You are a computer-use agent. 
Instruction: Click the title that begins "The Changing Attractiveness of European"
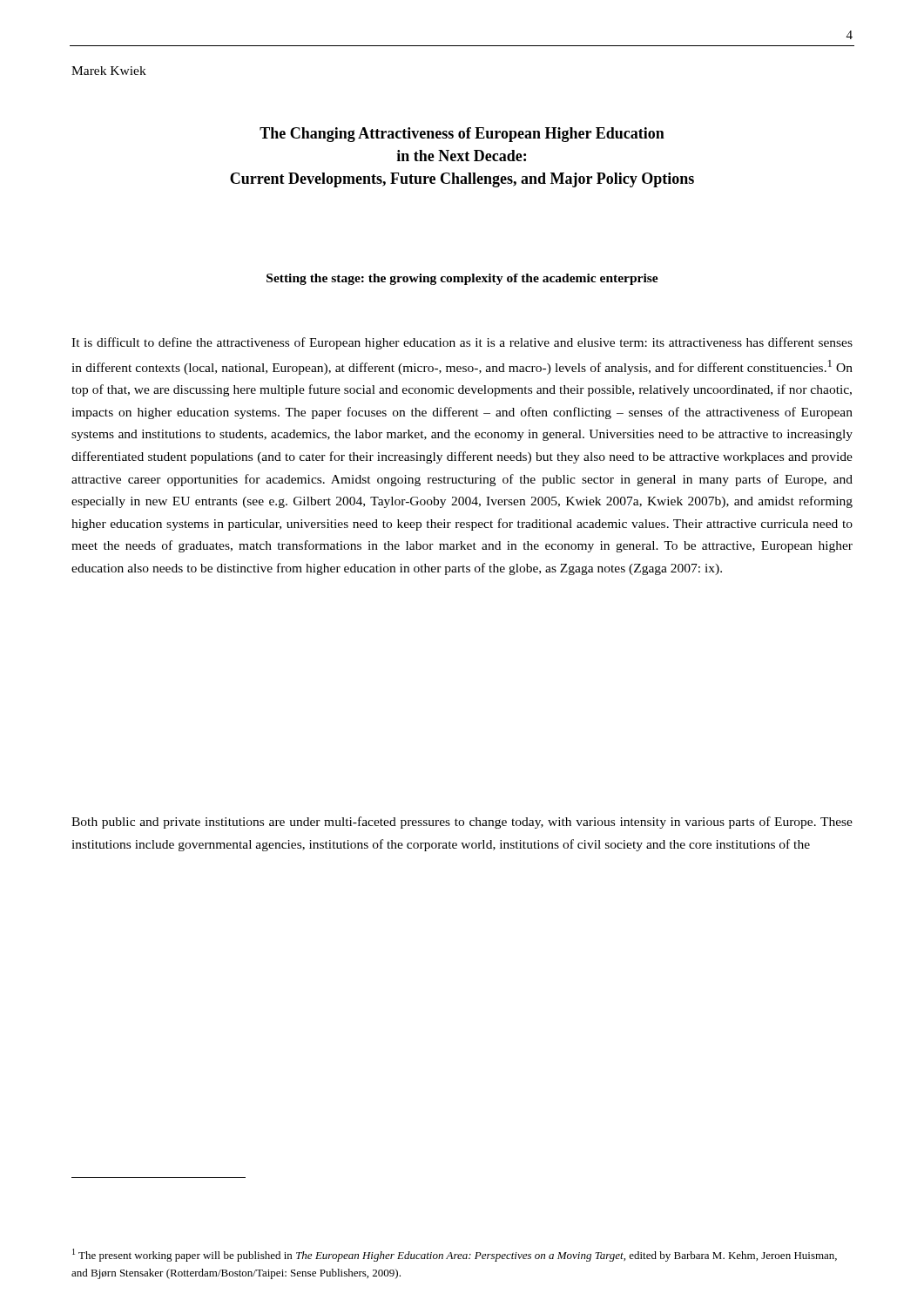pyautogui.click(x=462, y=156)
